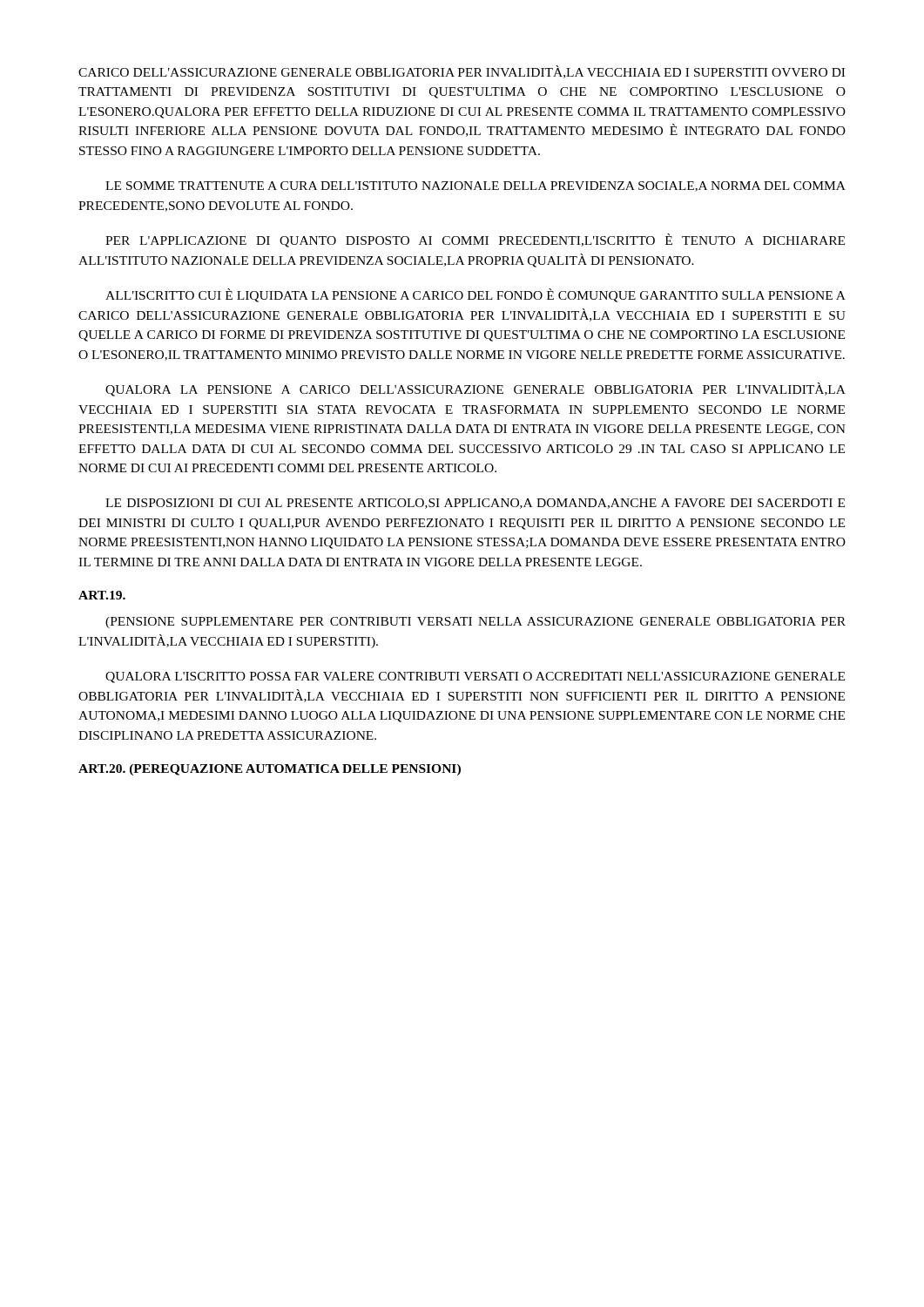Locate the text starting "LE DISPOSIZIONI DI CUI"
Viewport: 924px width, 1307px height.
tap(462, 532)
